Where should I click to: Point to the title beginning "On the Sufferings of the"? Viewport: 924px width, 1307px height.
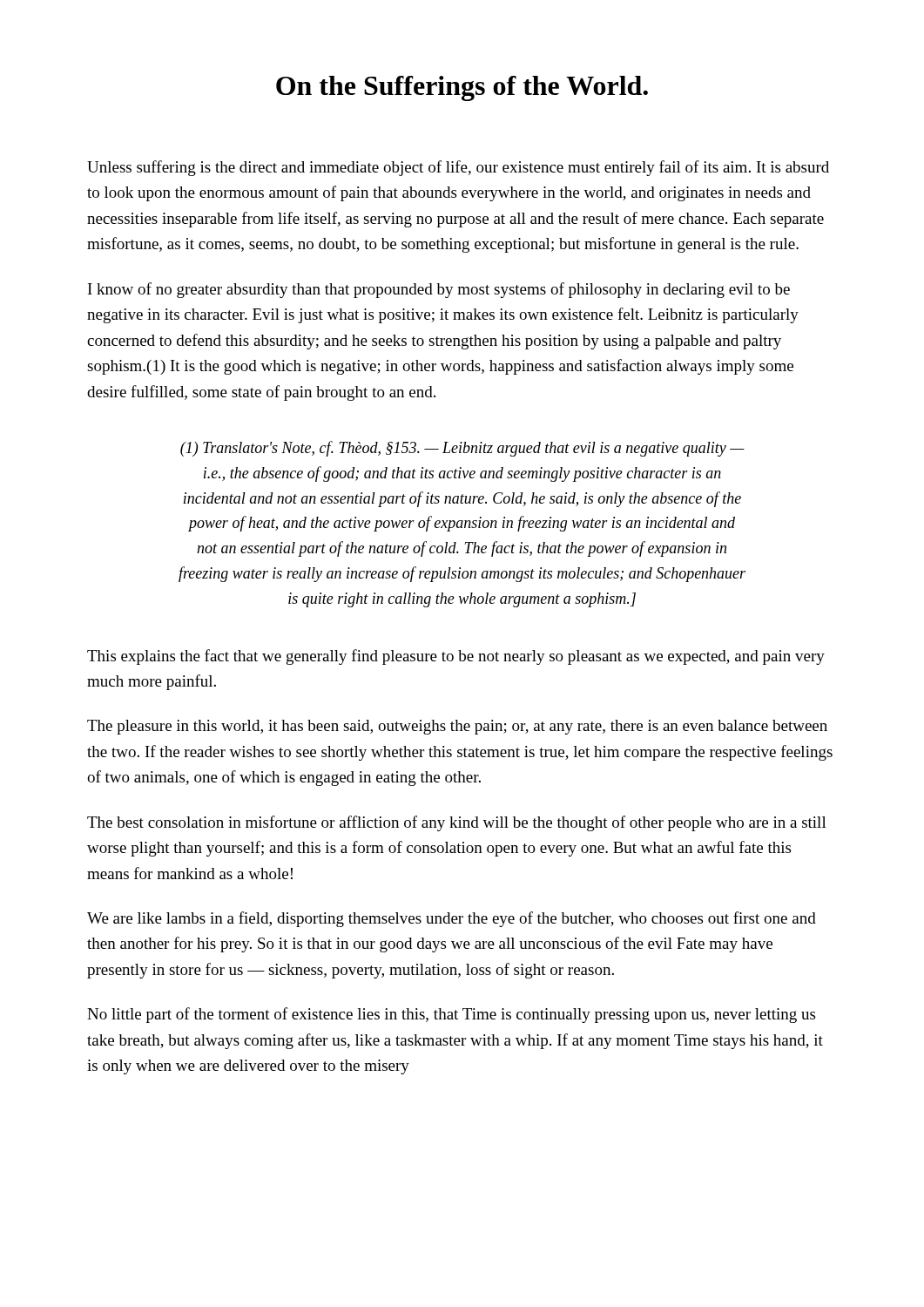coord(462,86)
